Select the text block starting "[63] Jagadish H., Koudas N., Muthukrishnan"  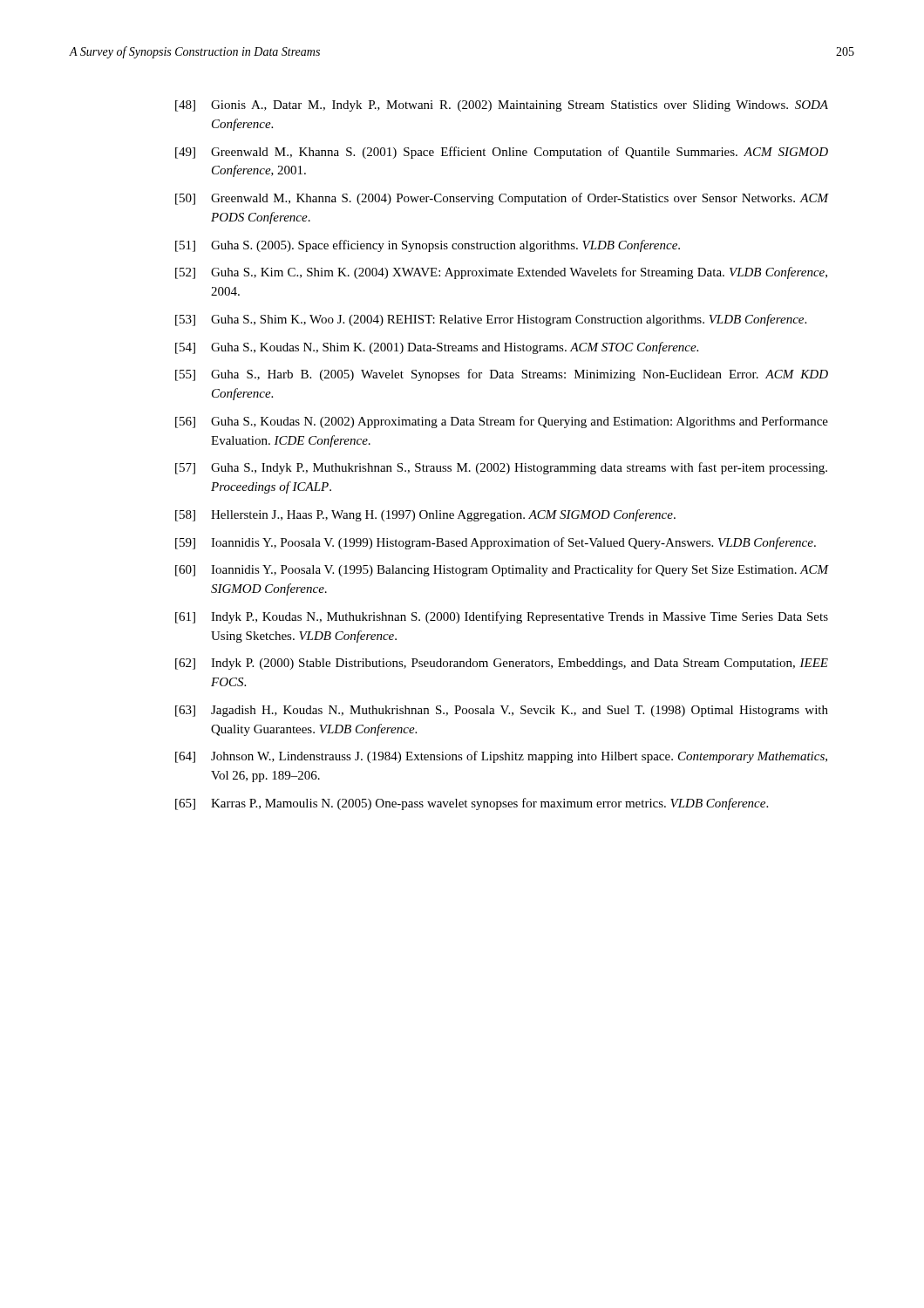[x=501, y=720]
